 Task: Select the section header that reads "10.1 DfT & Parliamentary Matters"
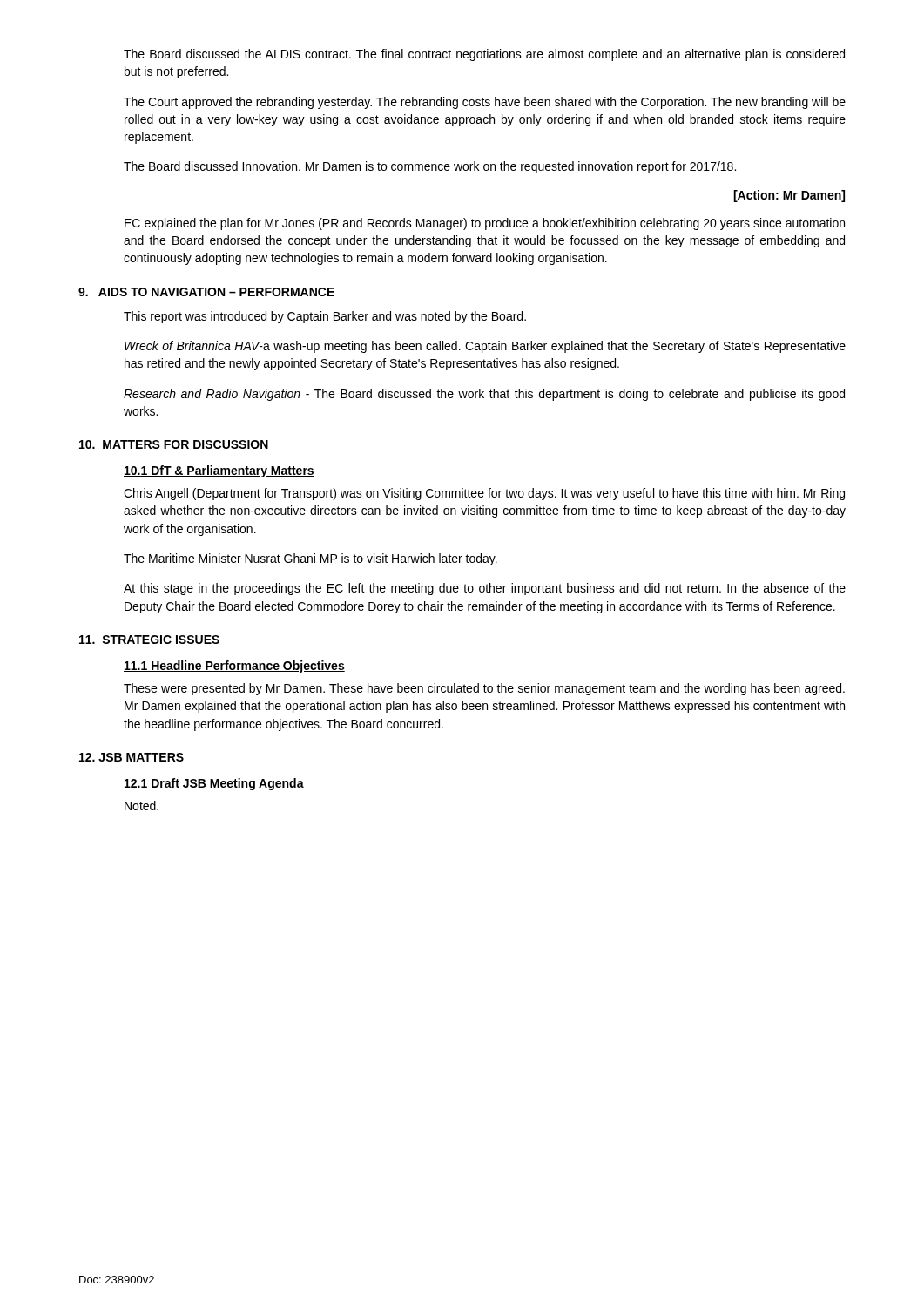pos(219,471)
